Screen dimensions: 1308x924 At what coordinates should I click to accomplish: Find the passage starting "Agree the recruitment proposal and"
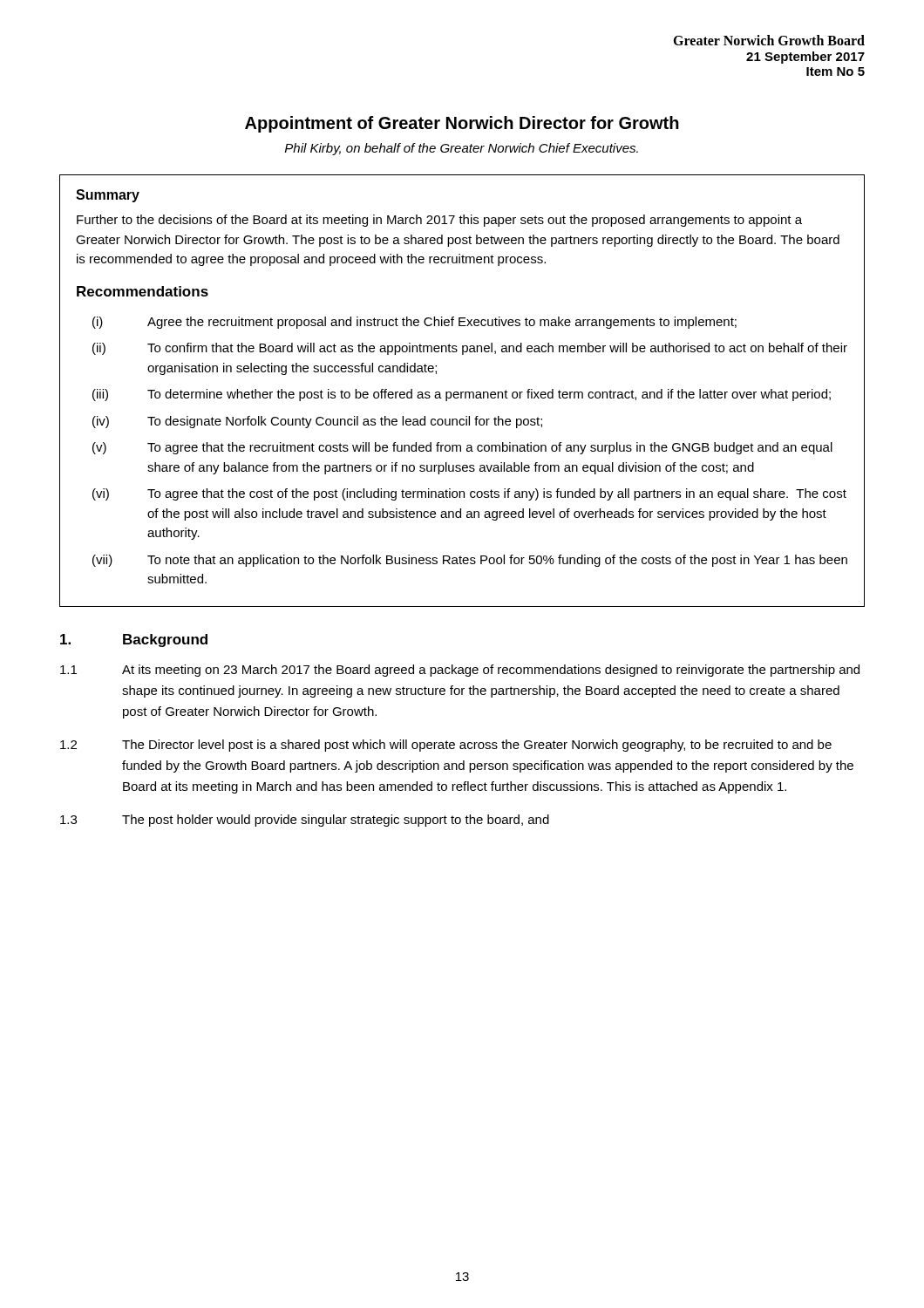(x=442, y=321)
